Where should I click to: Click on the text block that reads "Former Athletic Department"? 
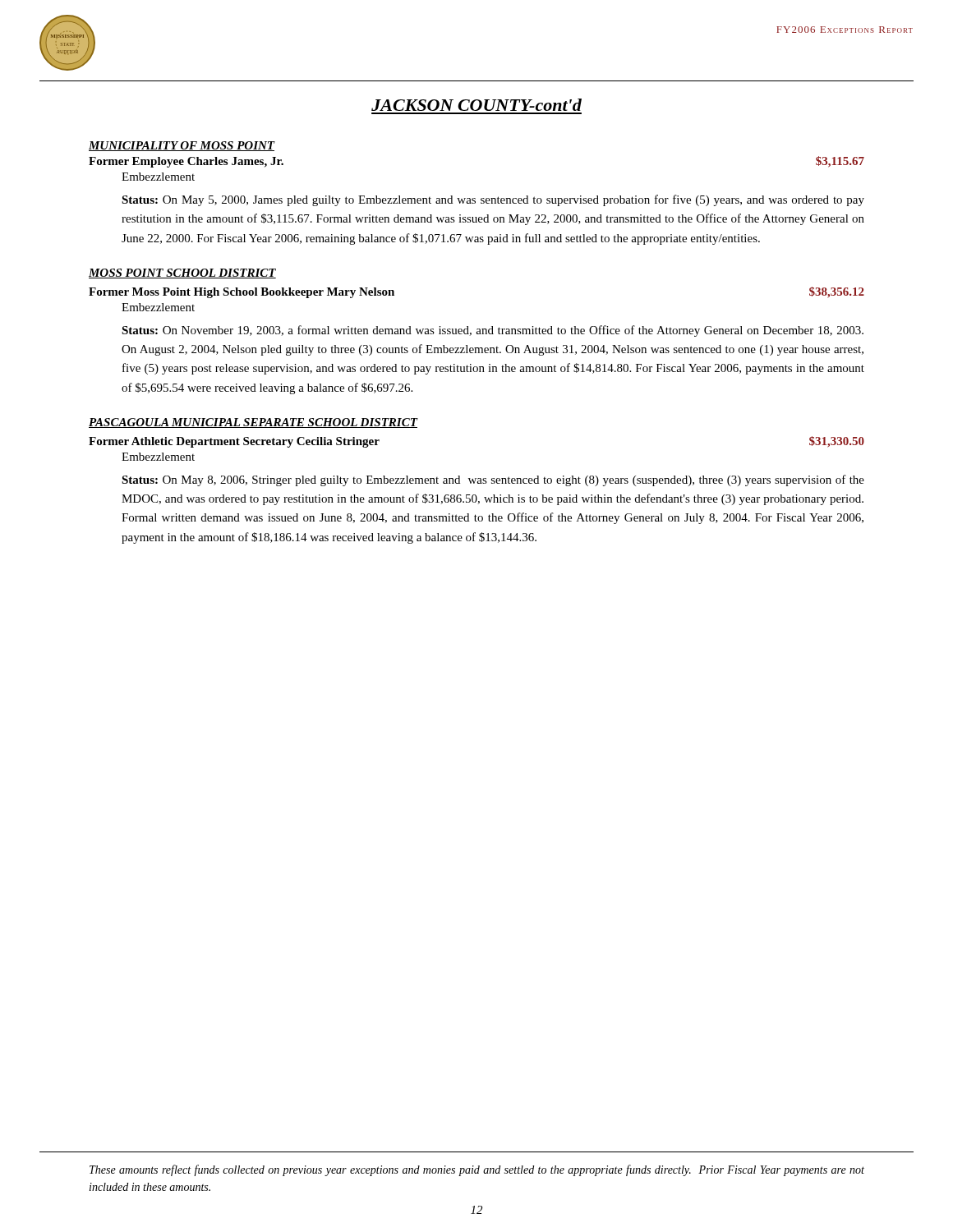click(x=235, y=441)
